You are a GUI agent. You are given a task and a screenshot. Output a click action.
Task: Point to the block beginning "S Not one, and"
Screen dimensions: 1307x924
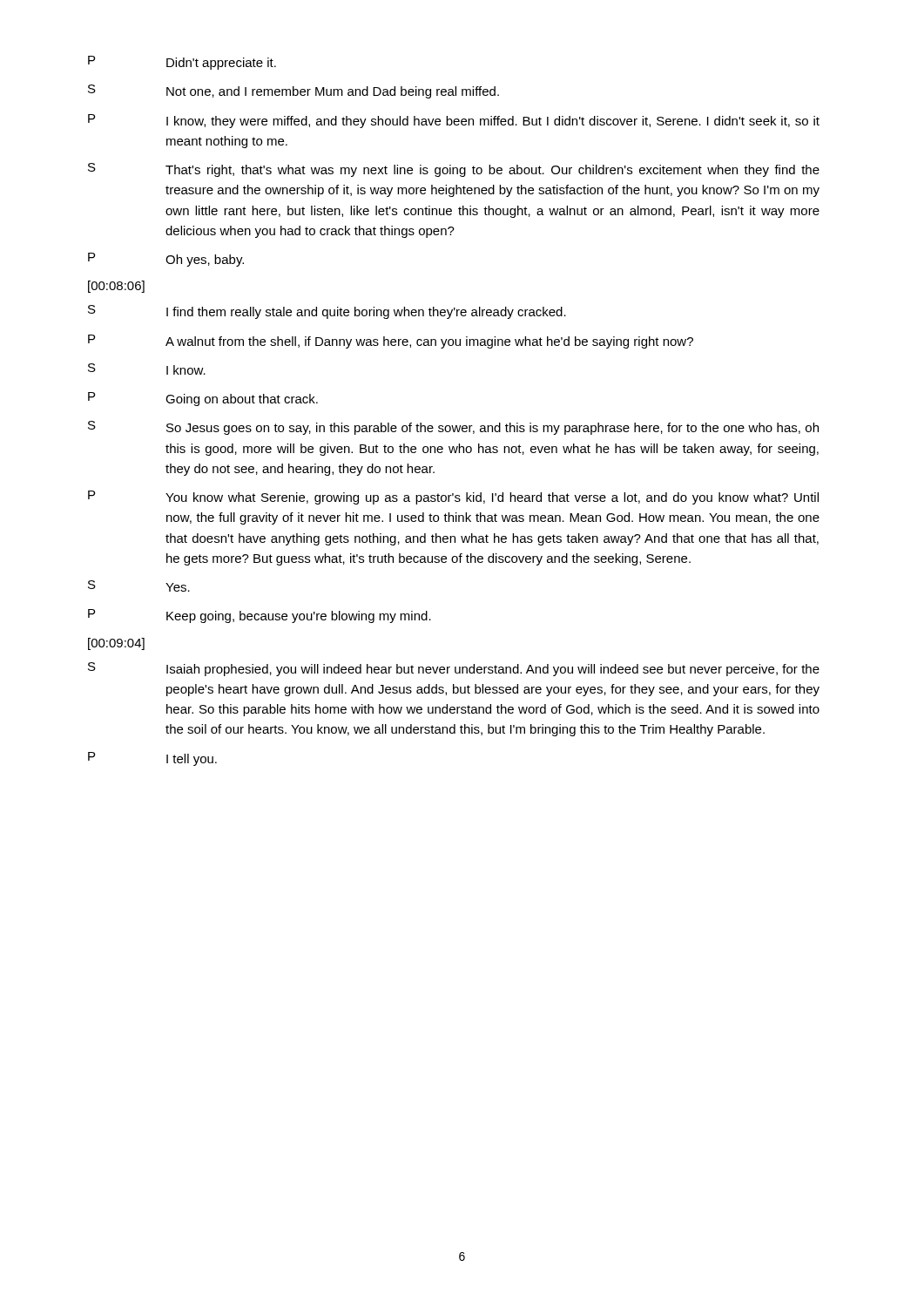[453, 91]
